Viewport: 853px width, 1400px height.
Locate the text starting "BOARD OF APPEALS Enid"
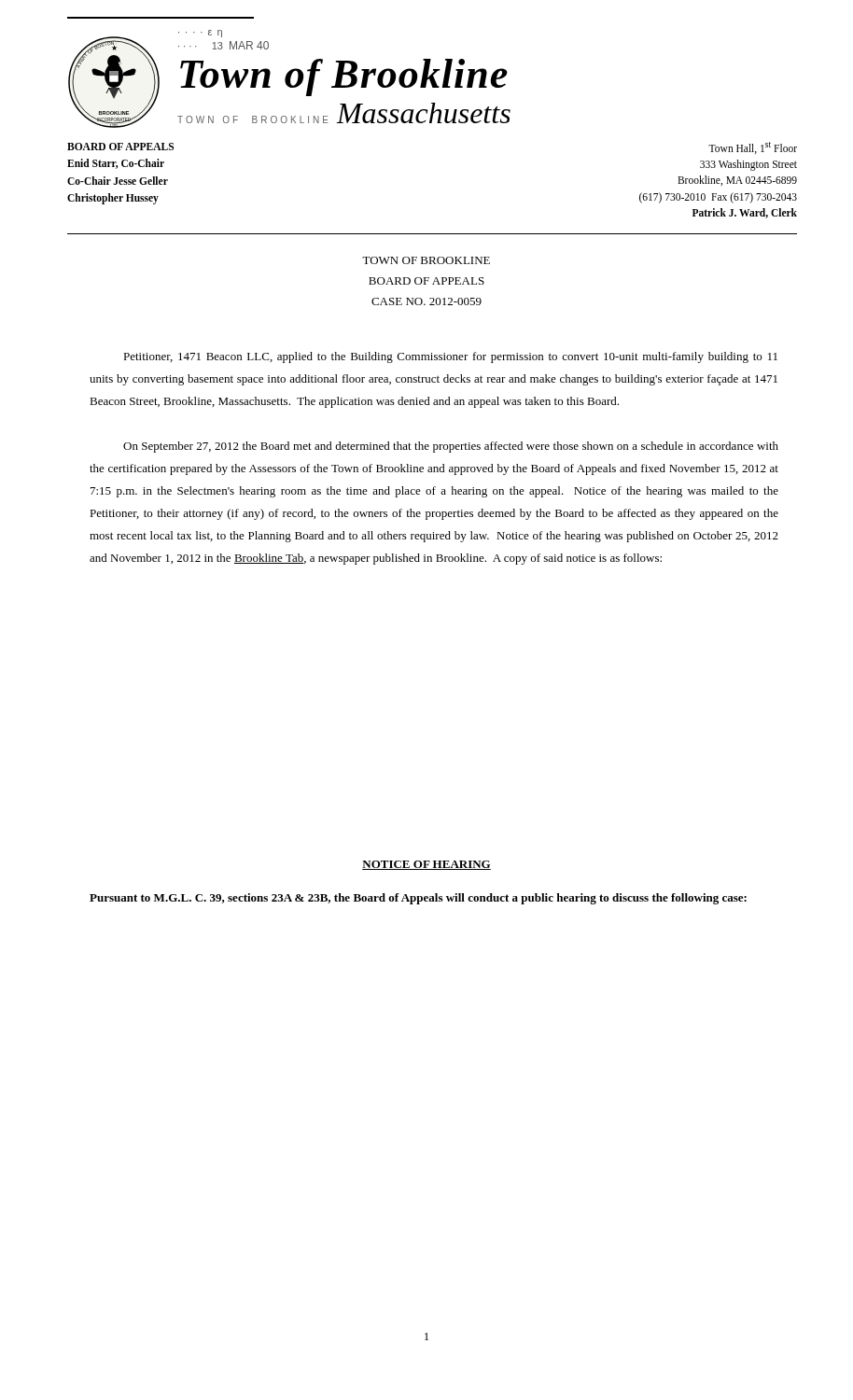pos(121,172)
